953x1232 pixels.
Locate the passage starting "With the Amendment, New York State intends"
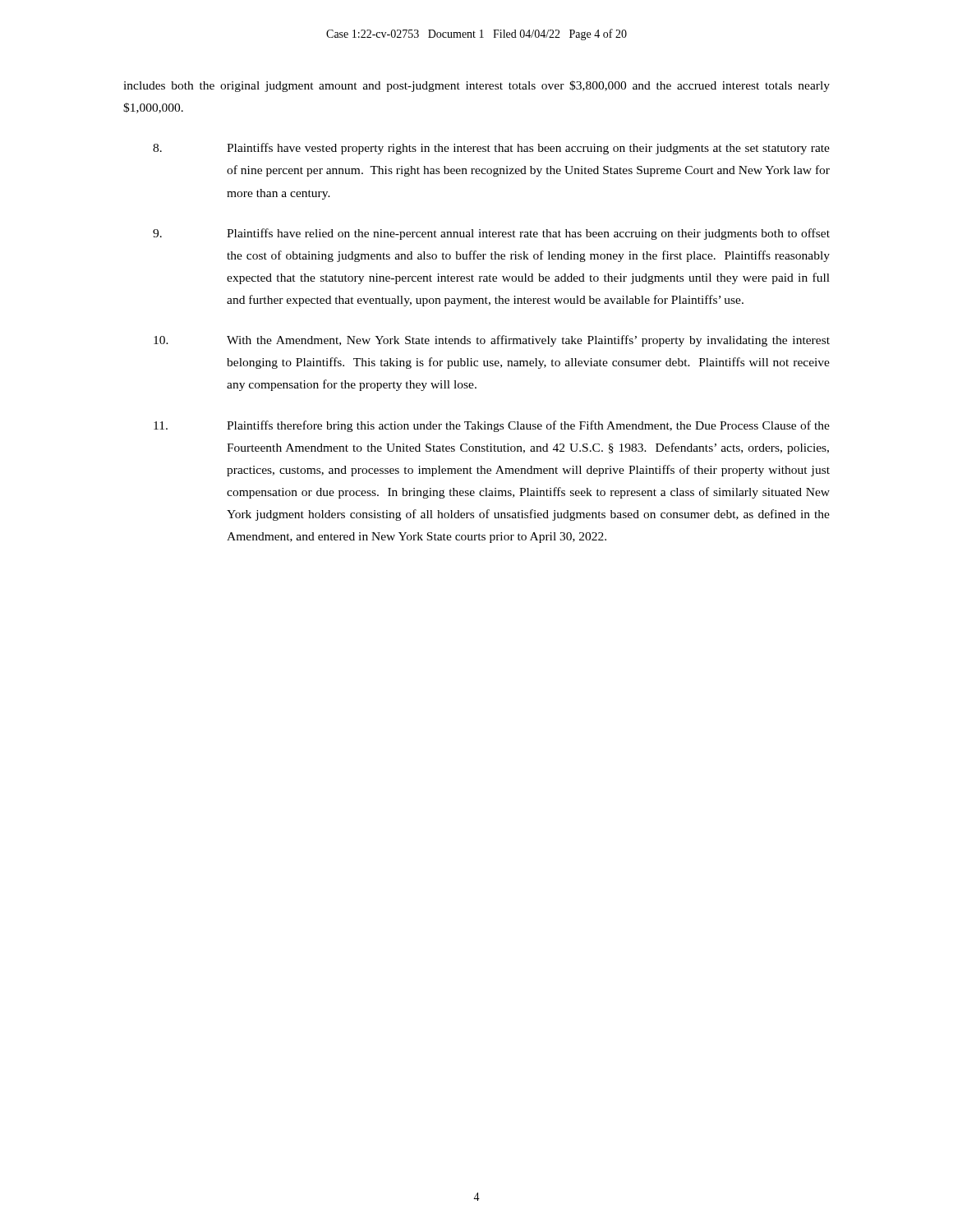tap(476, 362)
